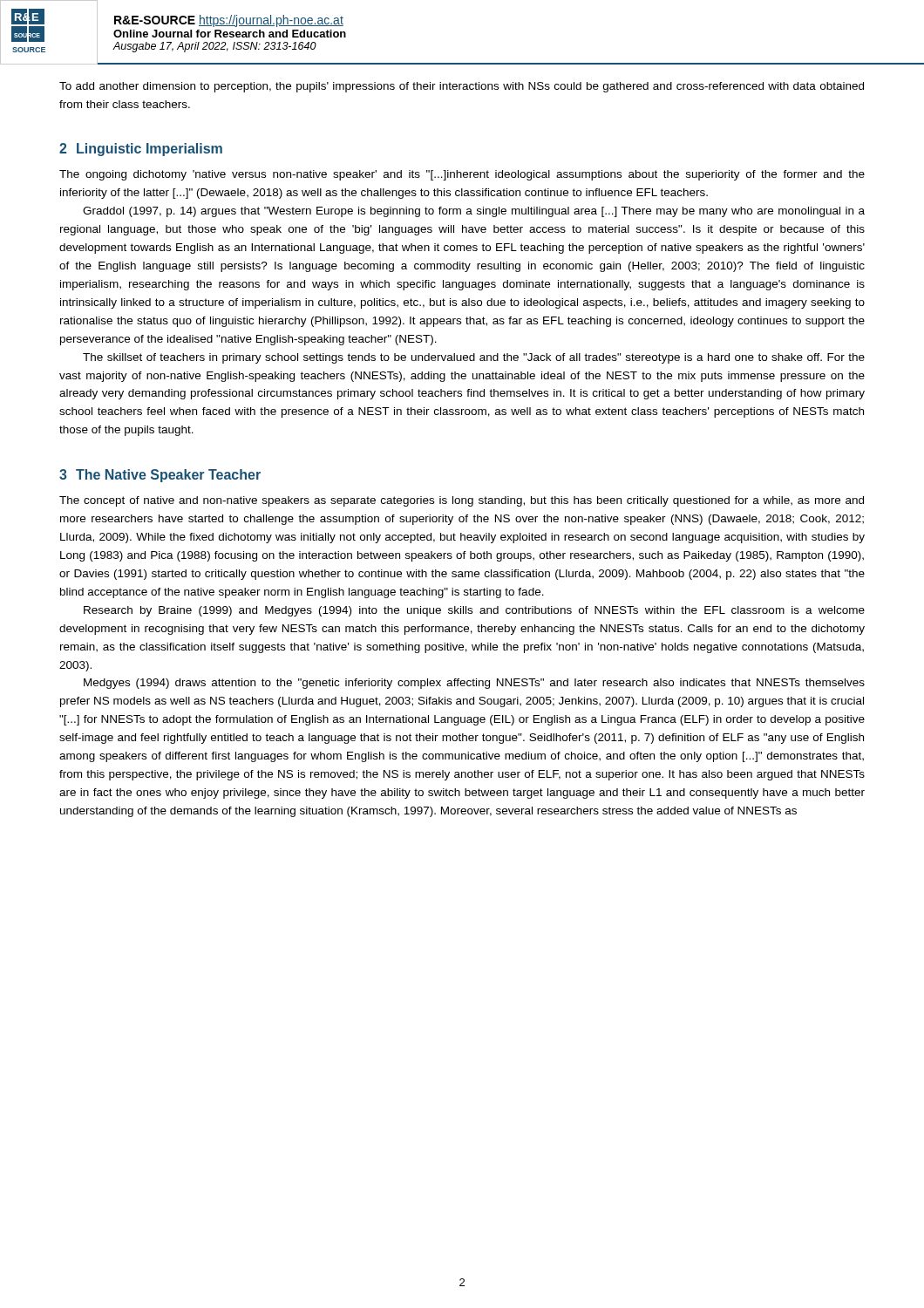Navigate to the element starting "3 The Native Speaker Teacher"
This screenshot has height=1308, width=924.
coord(160,475)
